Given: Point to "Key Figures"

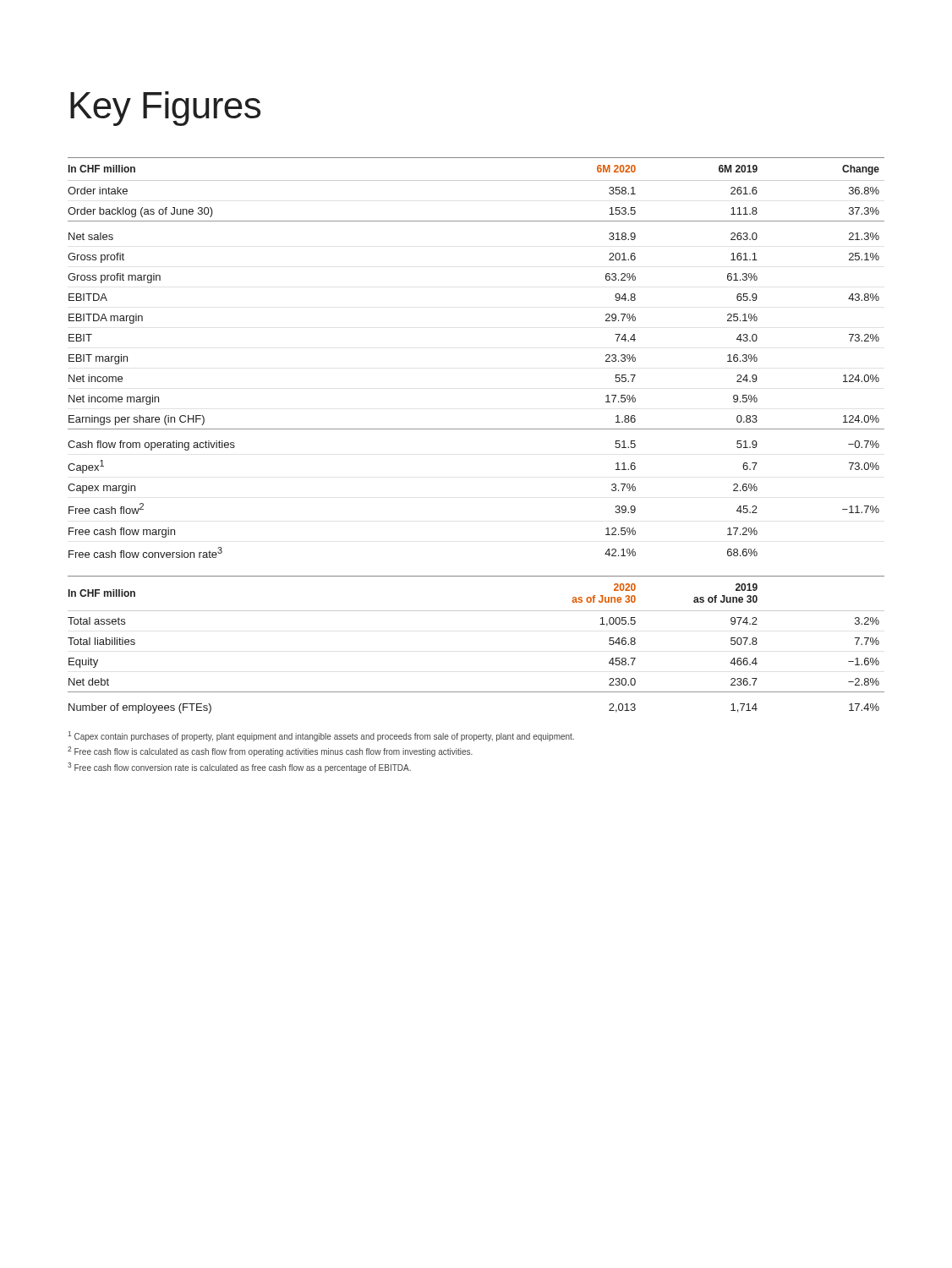Looking at the screenshot, I should click(165, 105).
